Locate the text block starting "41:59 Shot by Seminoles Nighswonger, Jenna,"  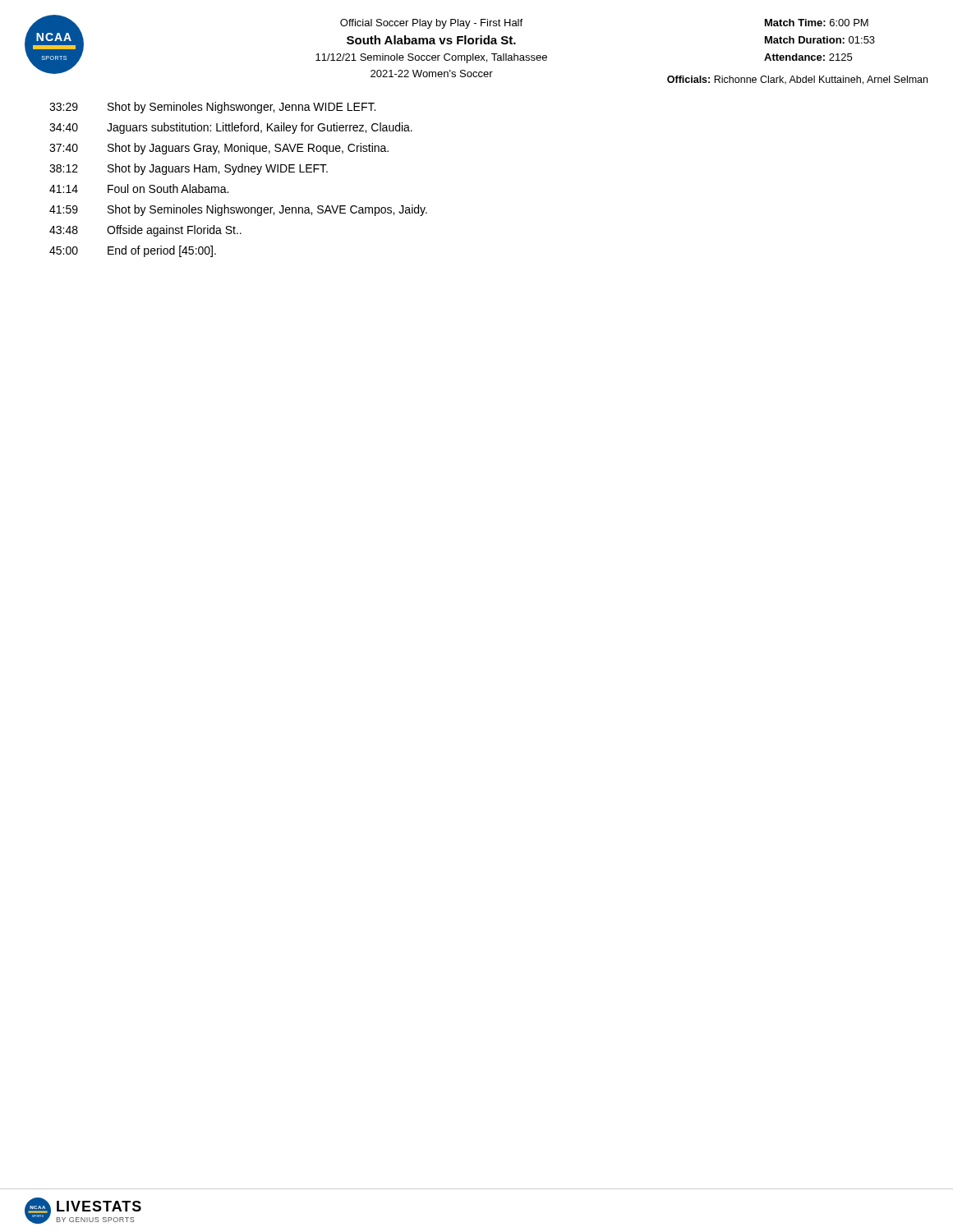click(x=238, y=210)
